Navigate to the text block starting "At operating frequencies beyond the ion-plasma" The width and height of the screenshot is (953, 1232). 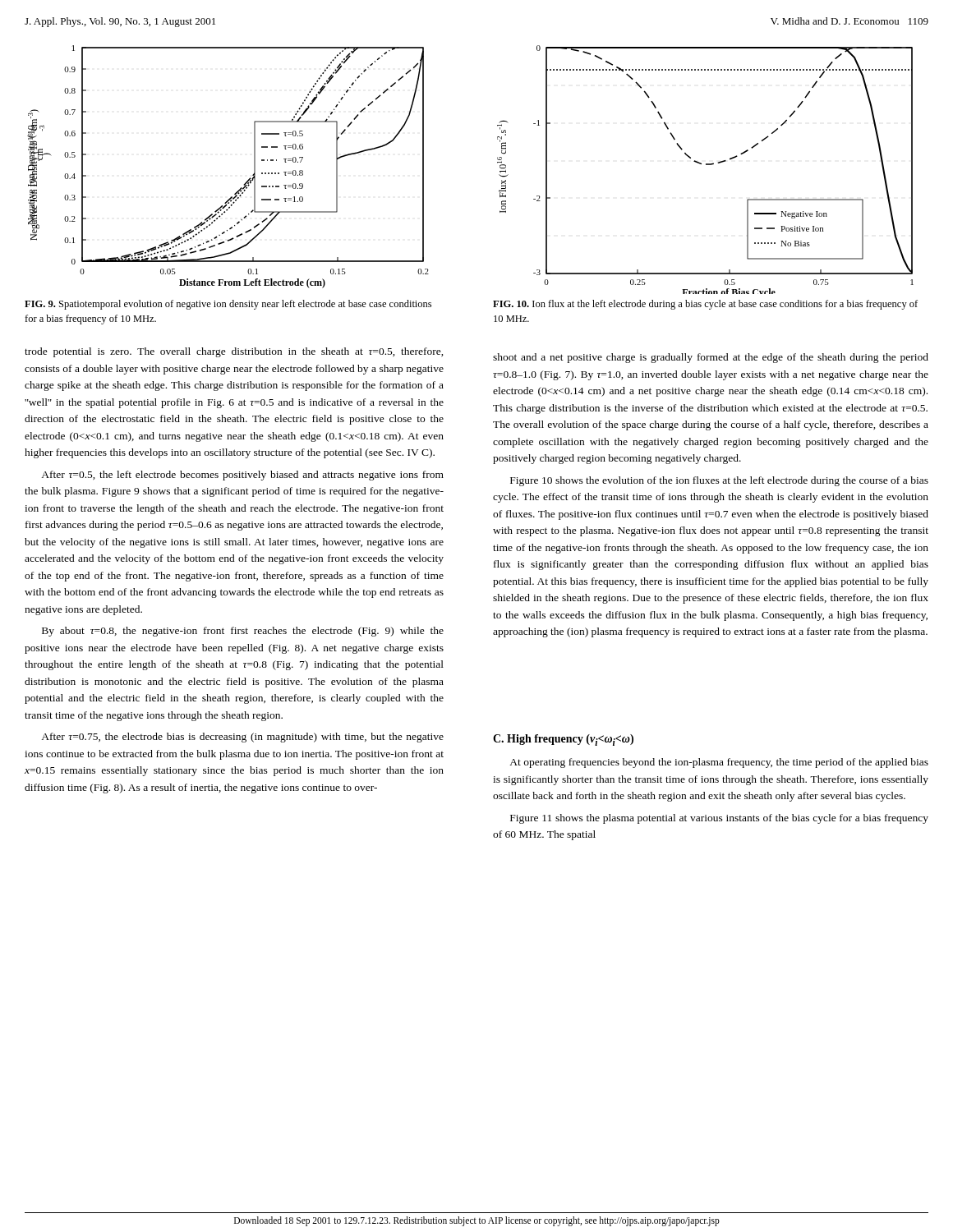(x=711, y=799)
